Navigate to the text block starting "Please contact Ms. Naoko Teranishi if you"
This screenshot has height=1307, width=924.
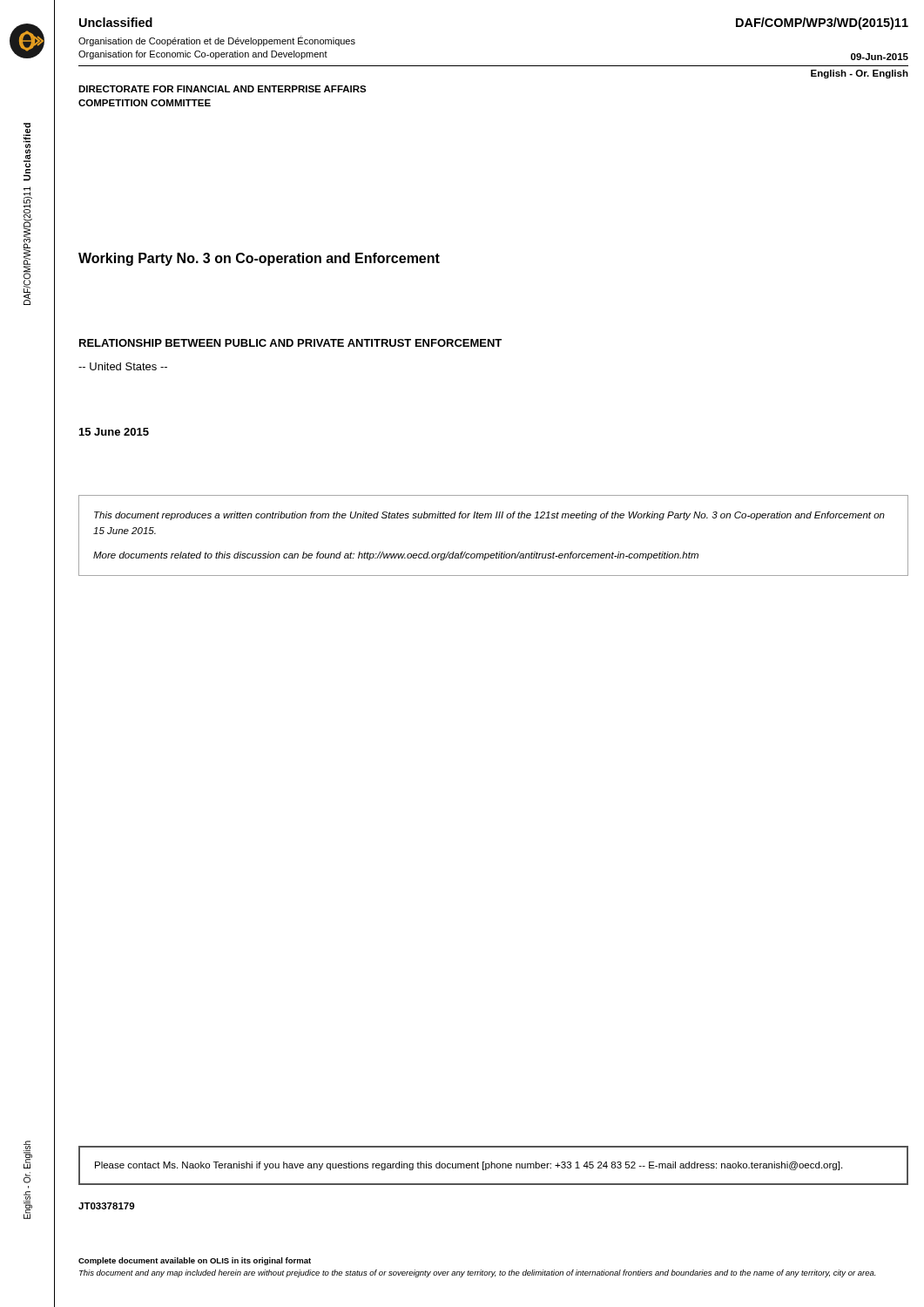pos(469,1165)
